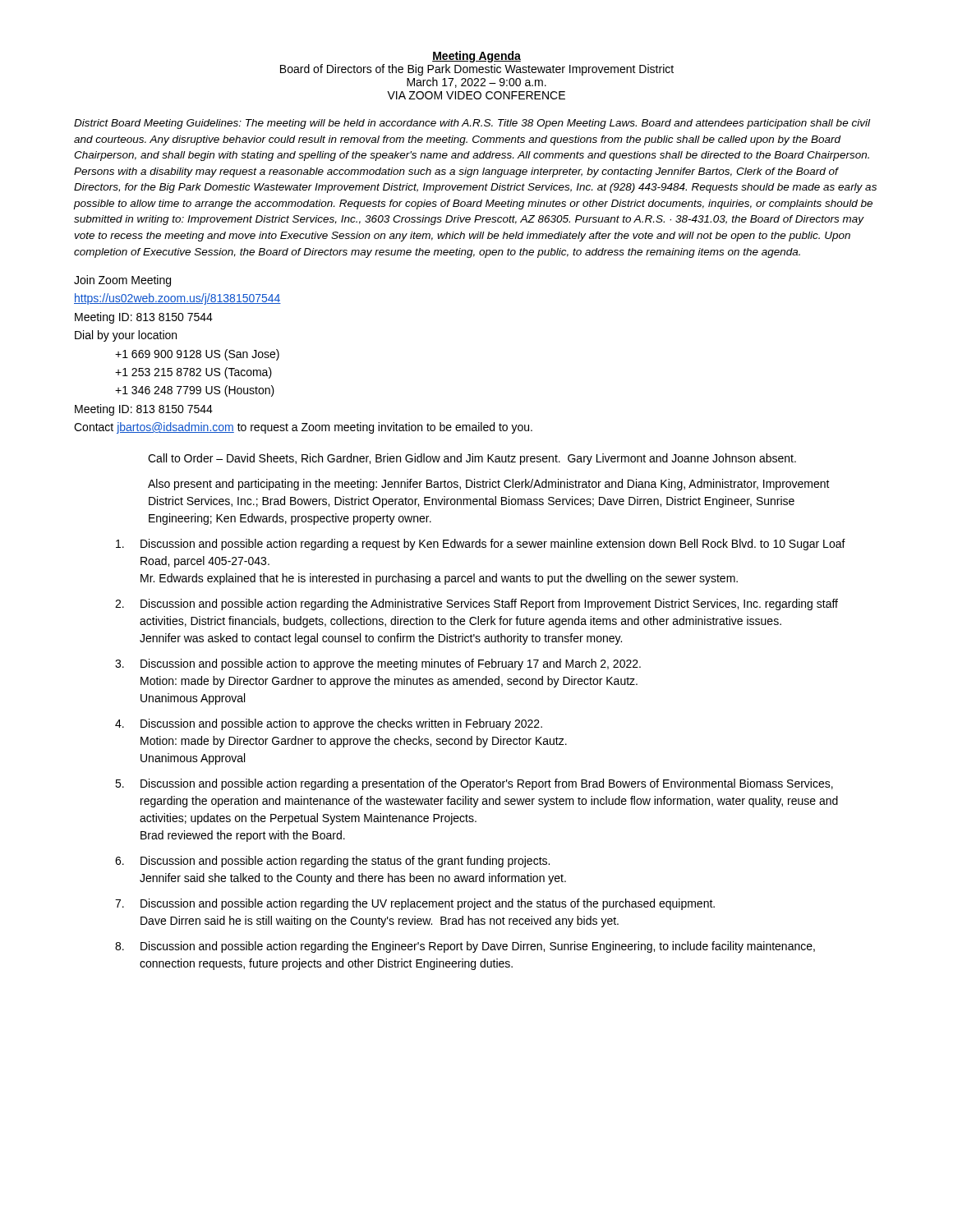Click on the list item that says "3. Discussion and"
Viewport: 953px width, 1232px height.
(485, 681)
